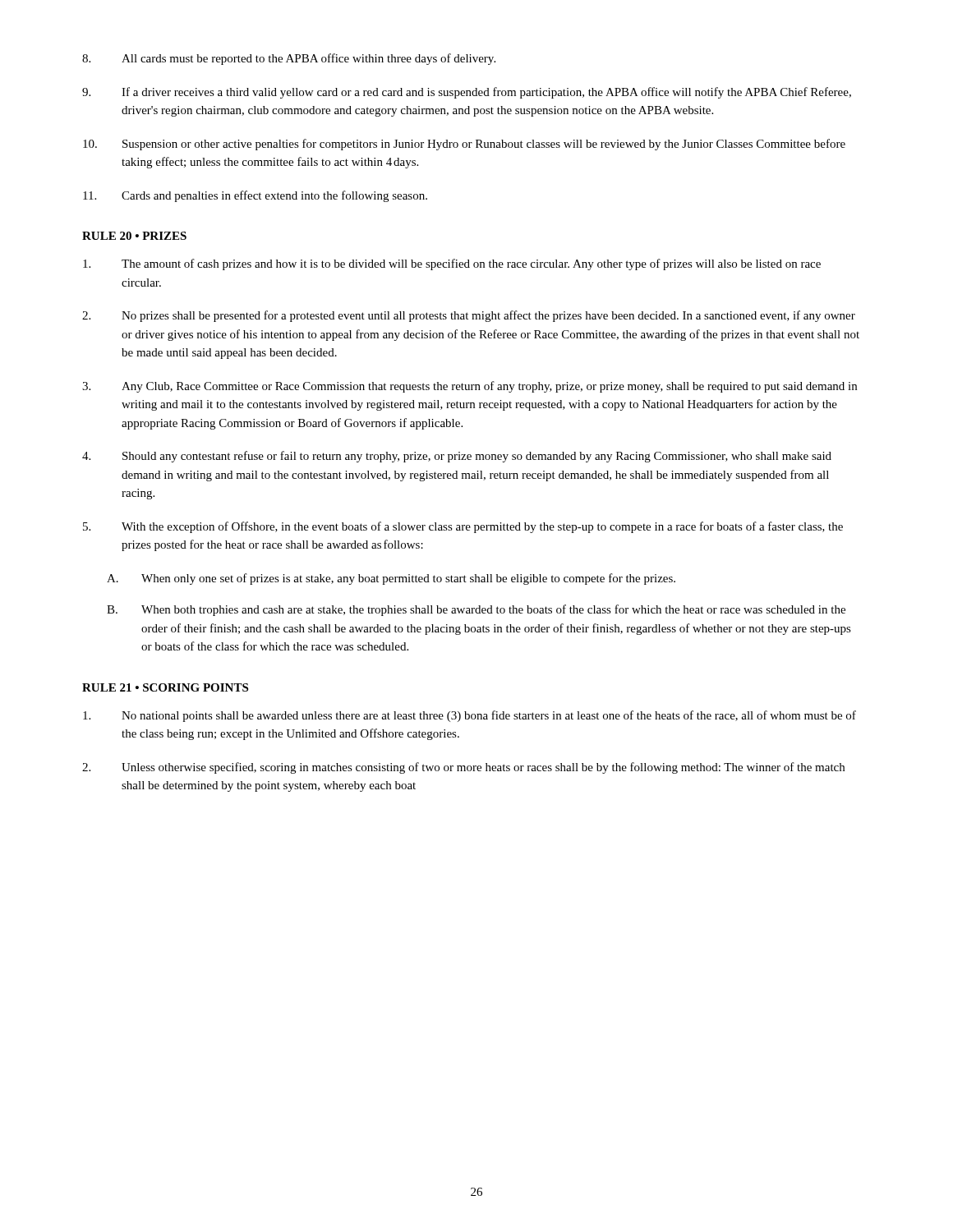Locate the region starting "3. Any Club, Race Committee or"

[x=472, y=404]
